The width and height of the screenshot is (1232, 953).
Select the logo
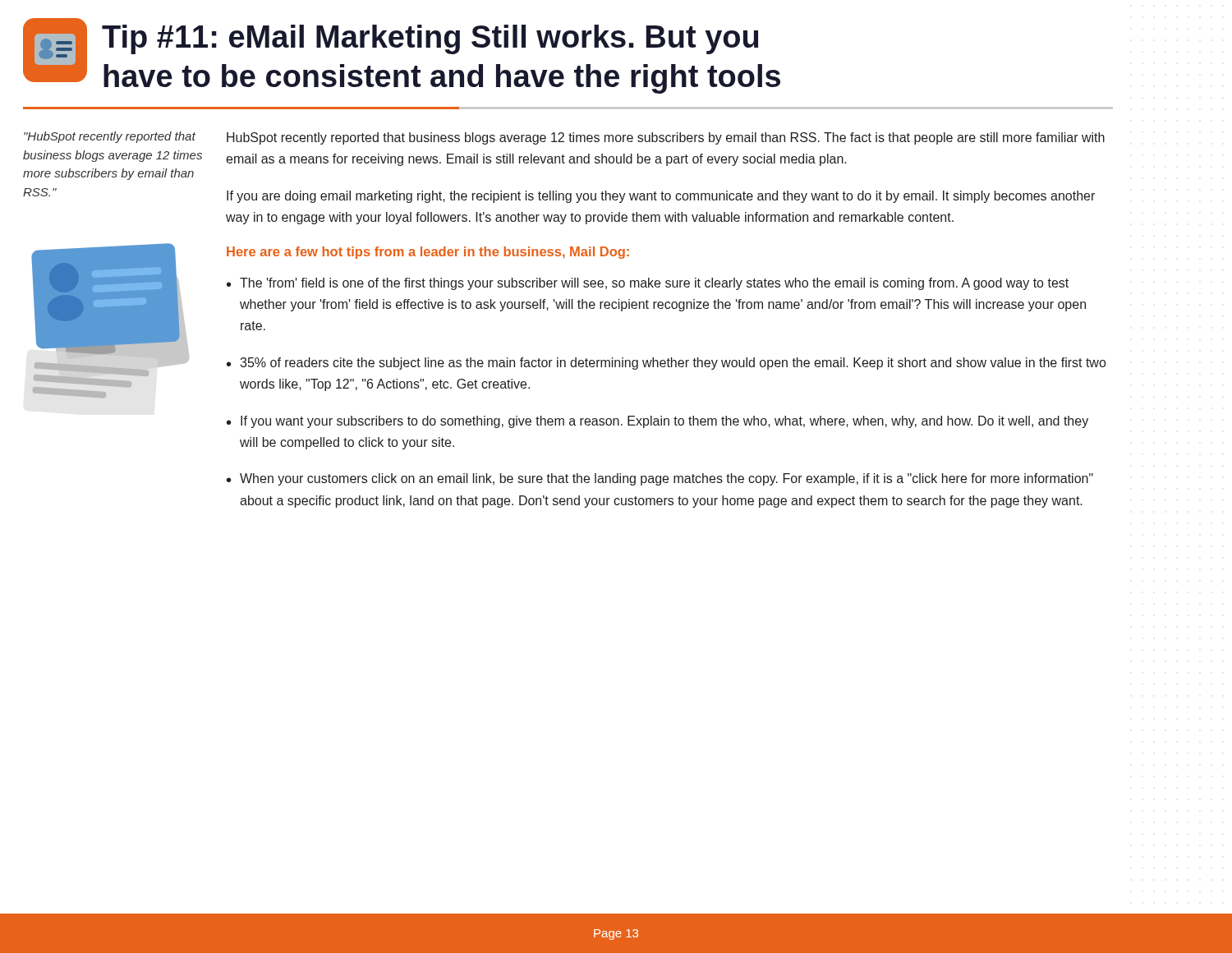[55, 50]
